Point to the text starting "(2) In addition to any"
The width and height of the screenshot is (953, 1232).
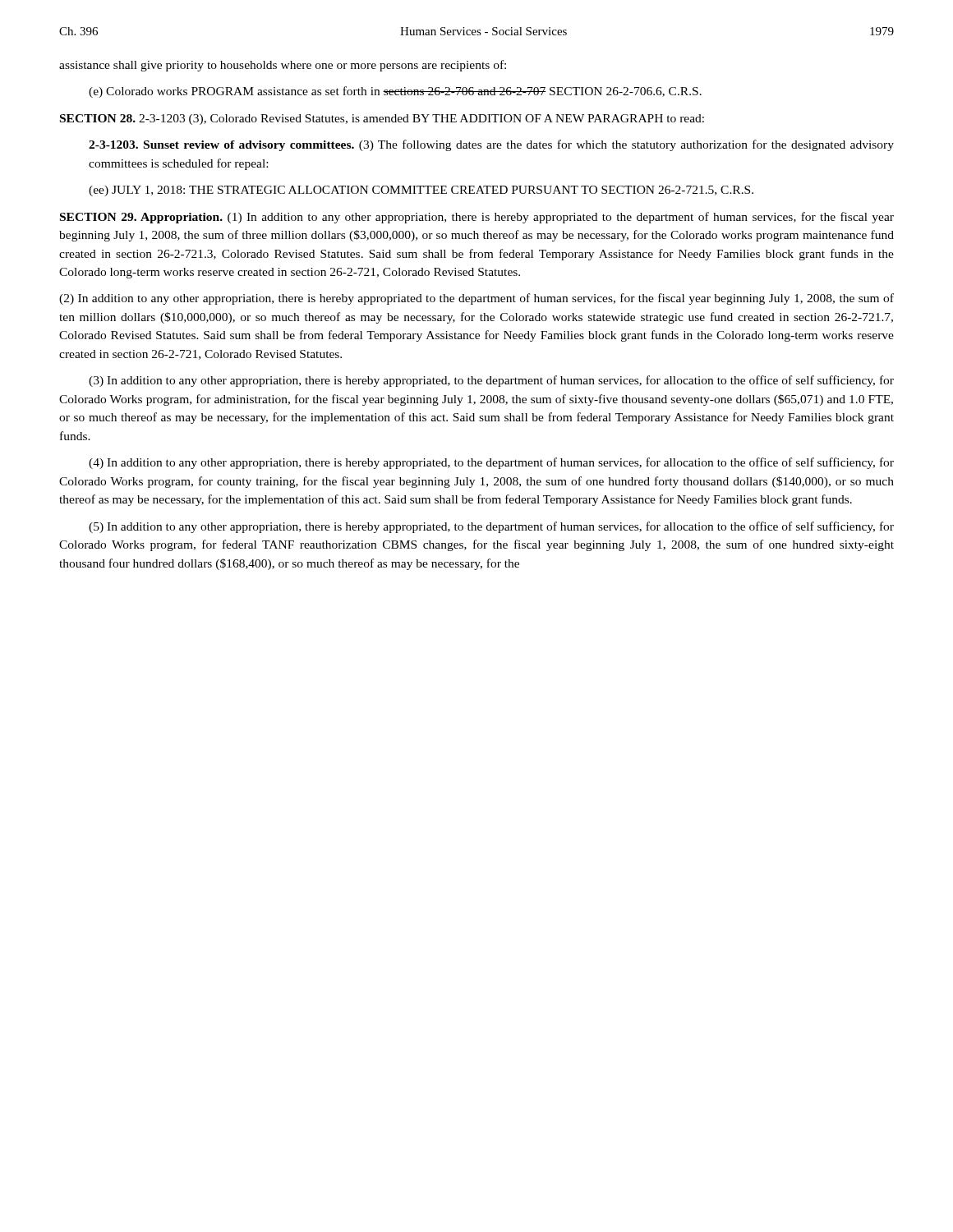[476, 326]
